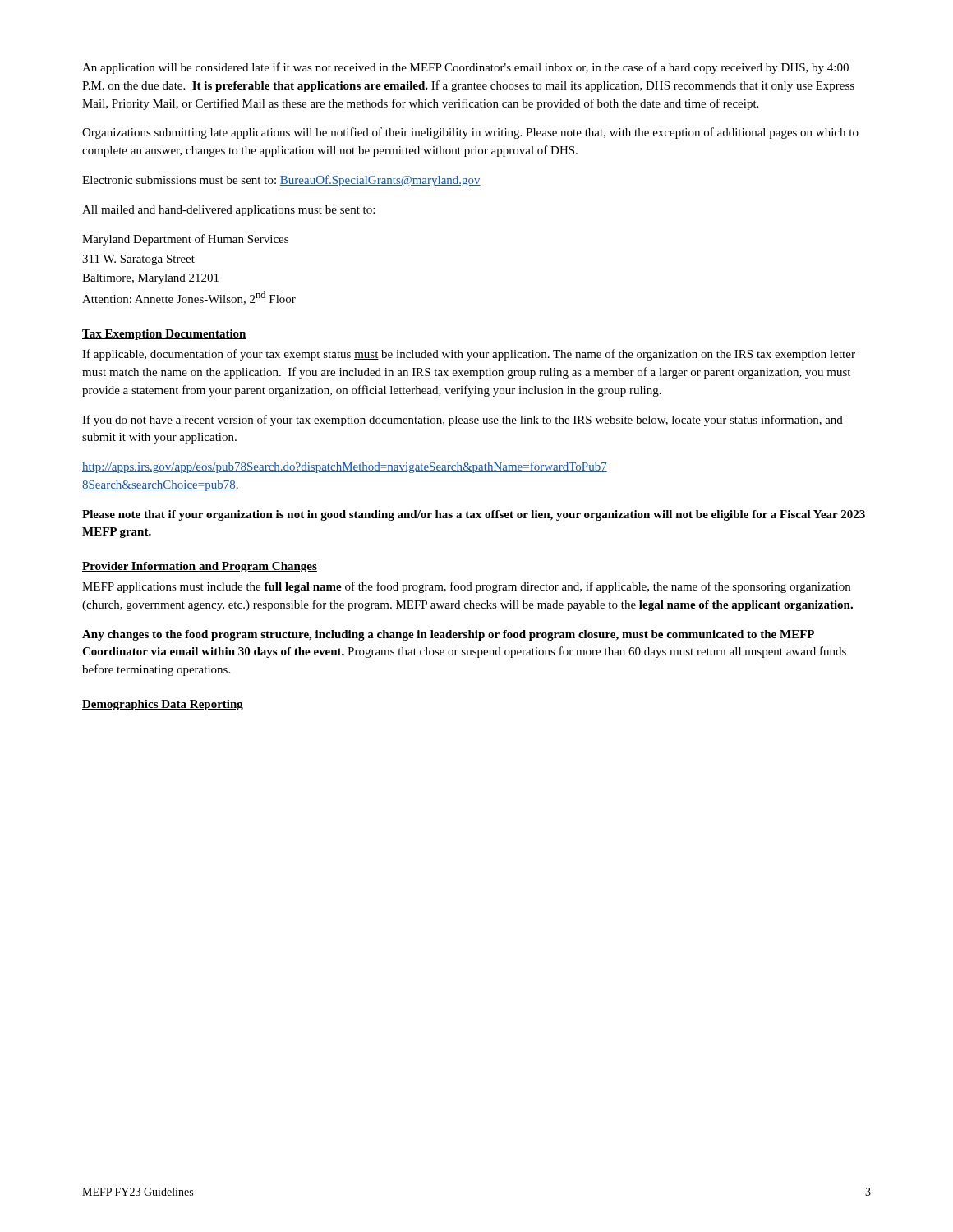Viewport: 953px width, 1232px height.
Task: Where is the passage that starts "An application will be"?
Action: pyautogui.click(x=468, y=85)
